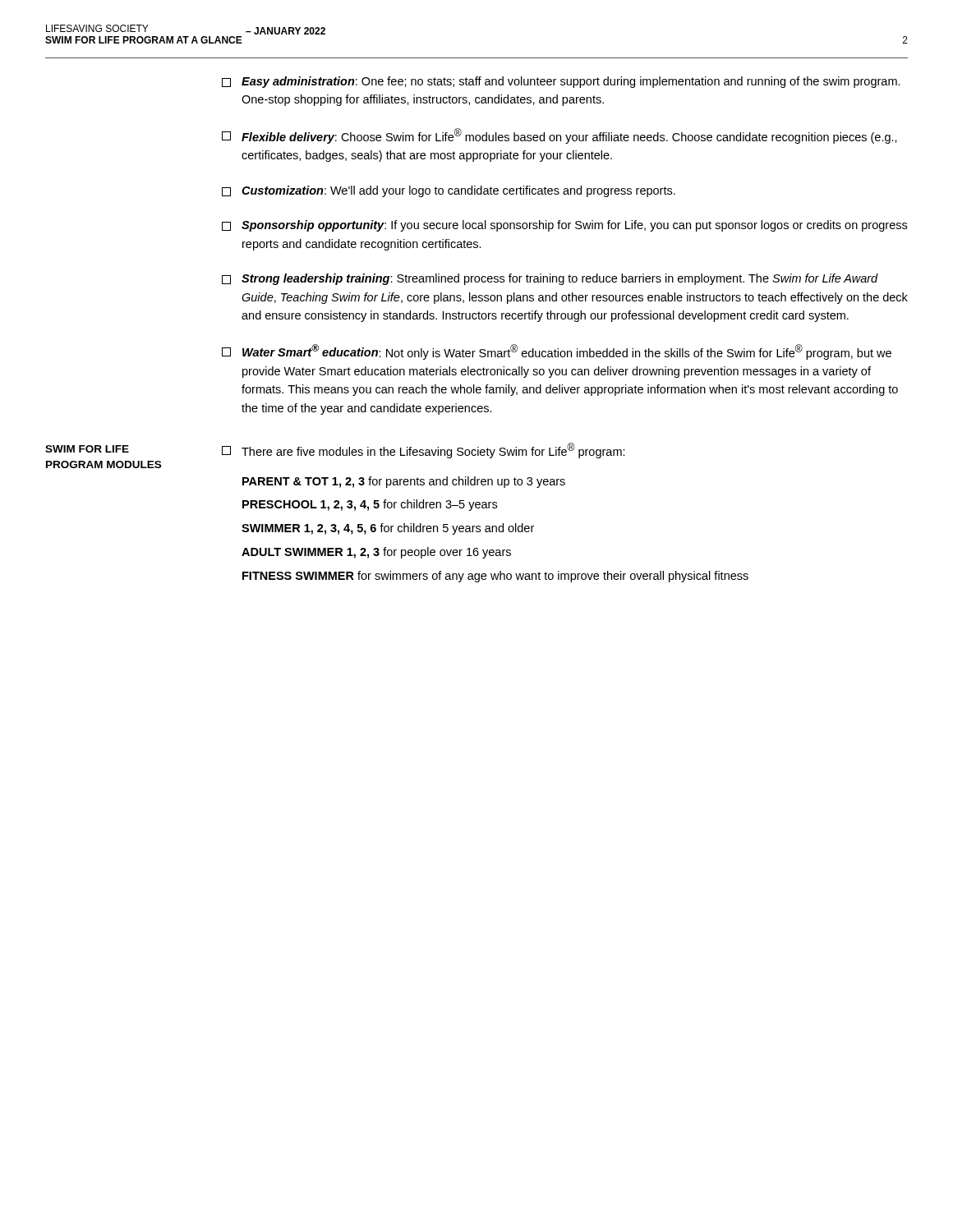This screenshot has height=1232, width=953.
Task: Select the text block with the text "PARENT & TOT 1, 2, 3 for"
Action: [404, 481]
